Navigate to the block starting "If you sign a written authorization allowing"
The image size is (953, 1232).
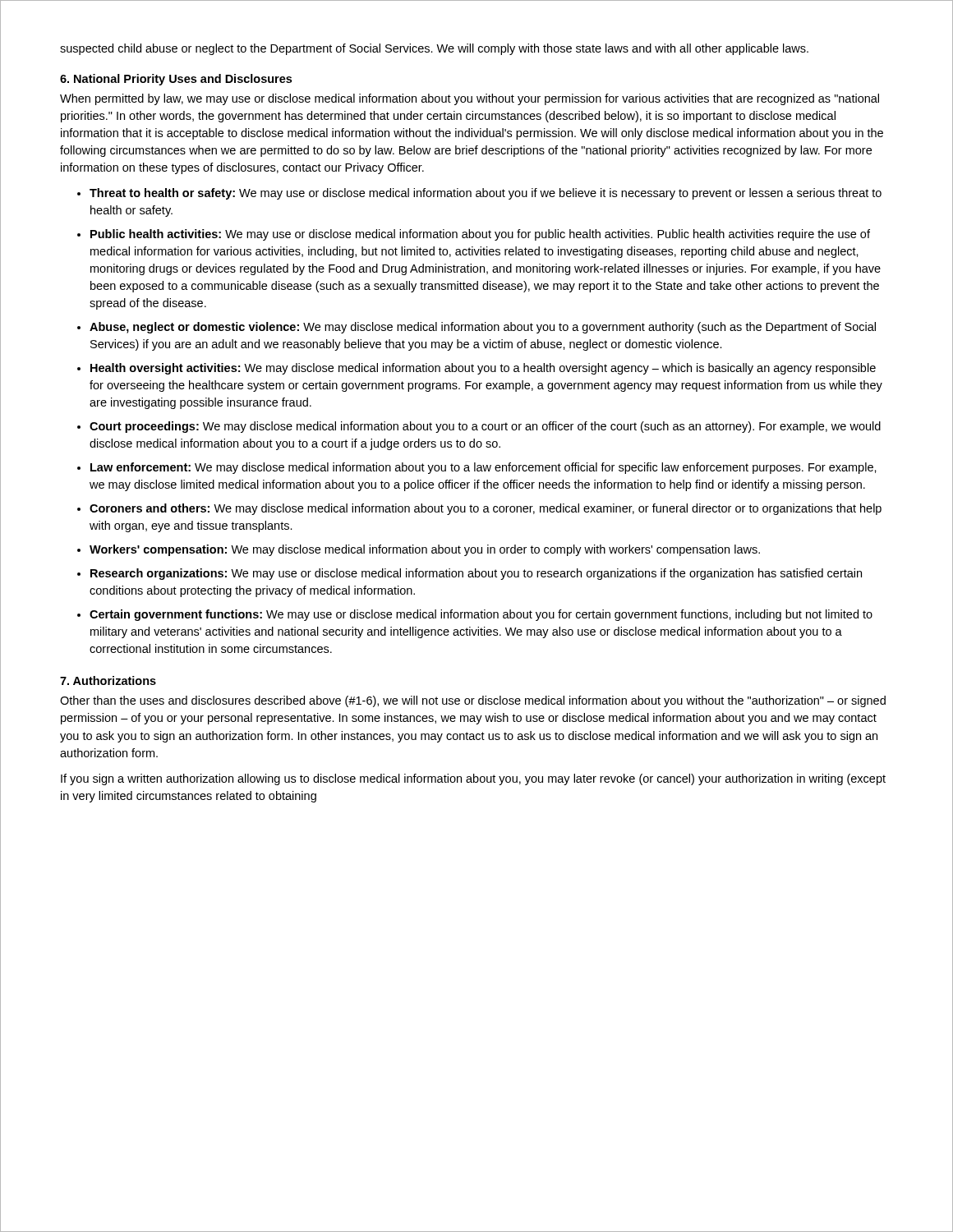(473, 787)
